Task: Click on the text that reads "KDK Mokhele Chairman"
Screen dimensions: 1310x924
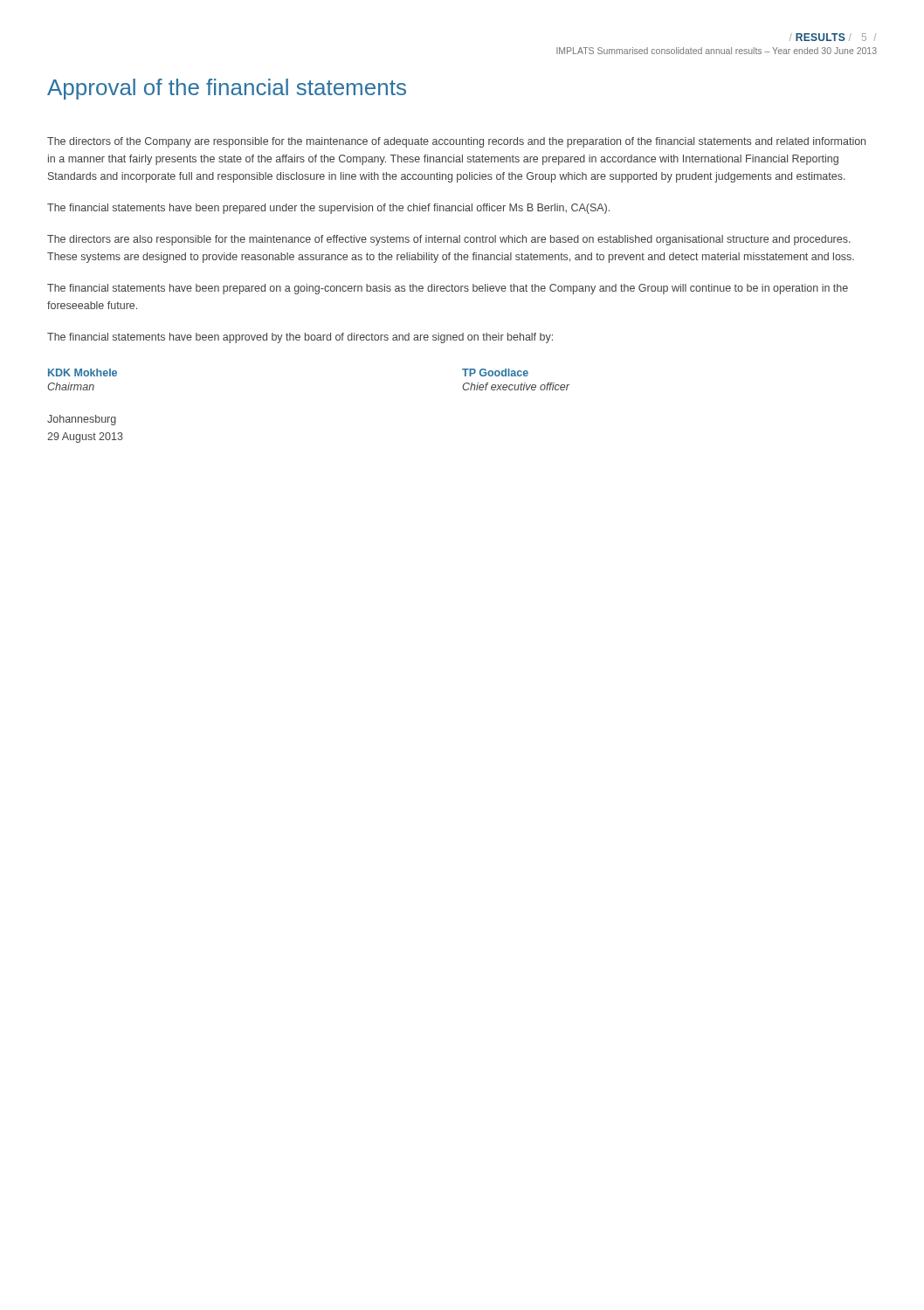Action: tap(83, 372)
